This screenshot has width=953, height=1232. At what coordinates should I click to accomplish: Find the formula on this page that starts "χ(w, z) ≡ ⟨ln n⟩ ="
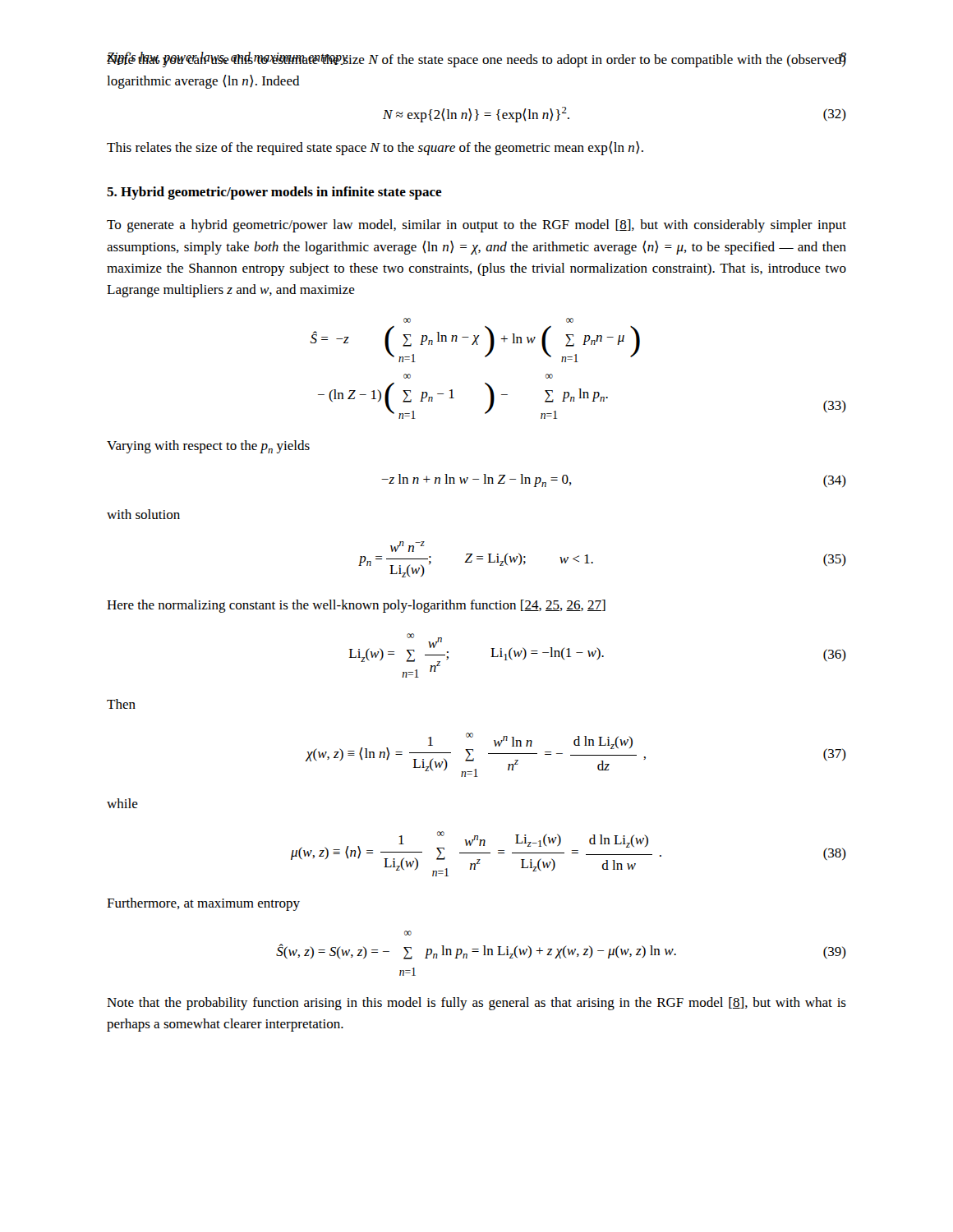476,754
